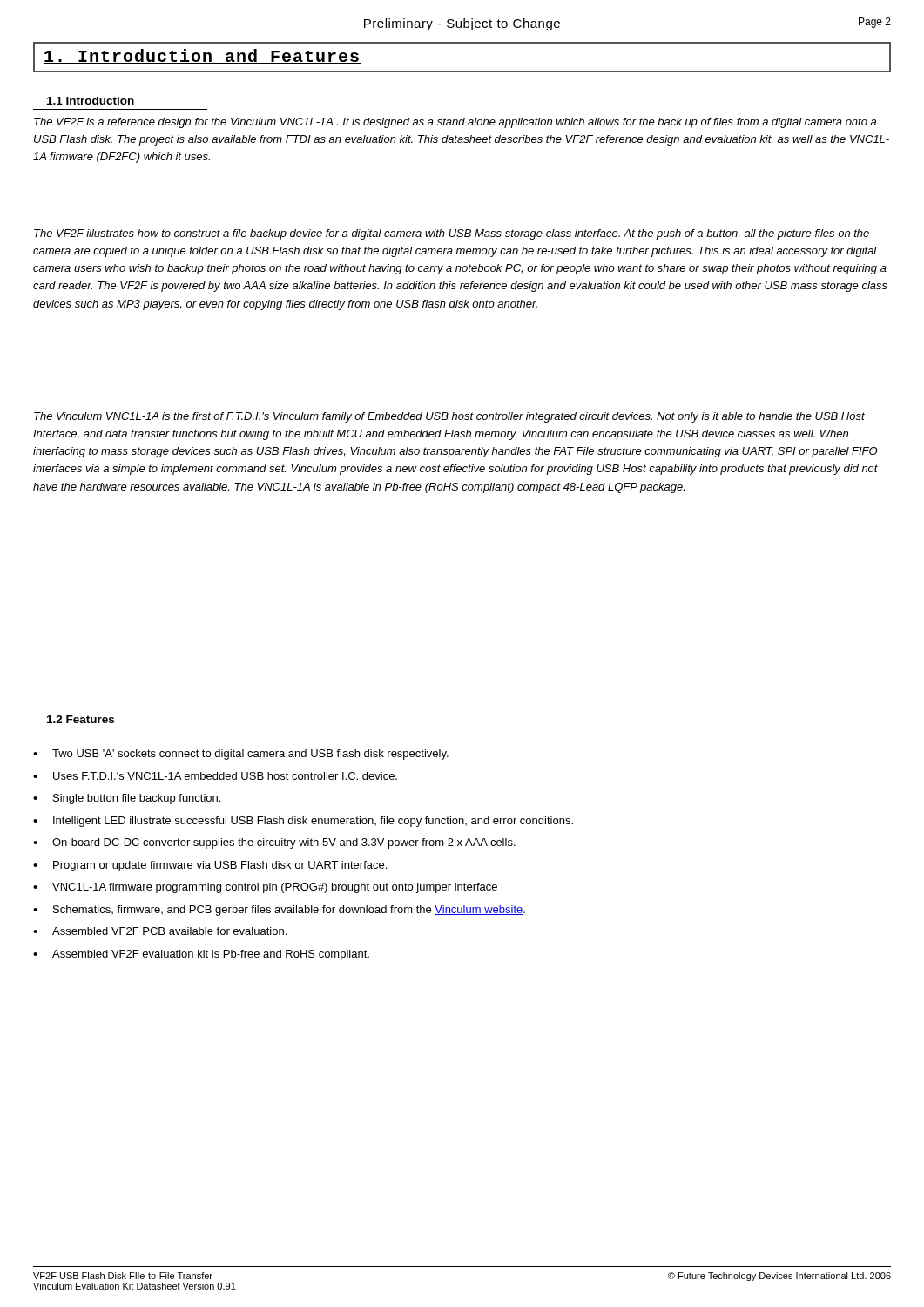
Task: Select the text block starting "• On-board DC-DC converter supplies the"
Action: click(275, 843)
